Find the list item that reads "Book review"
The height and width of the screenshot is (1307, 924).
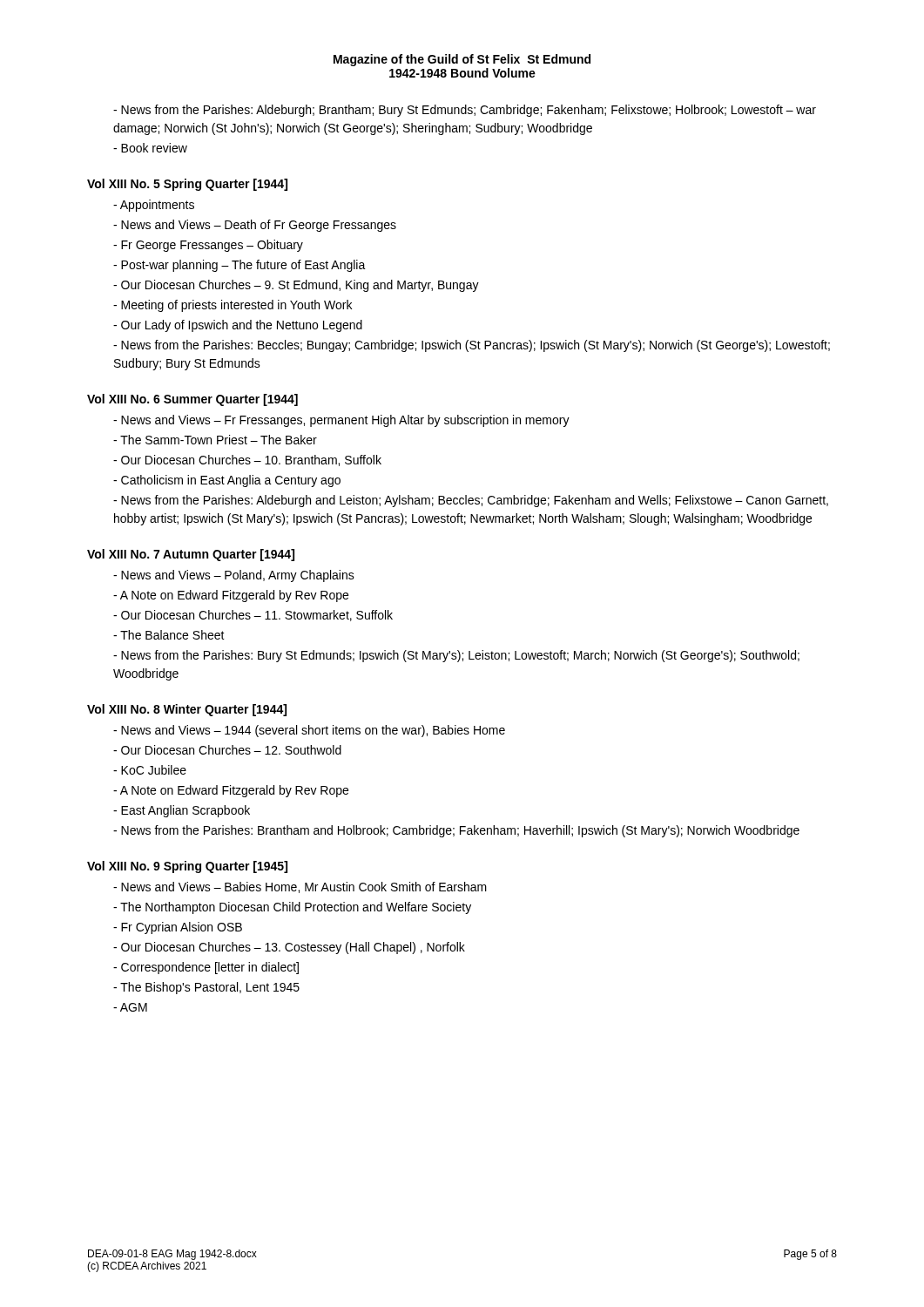pos(150,148)
